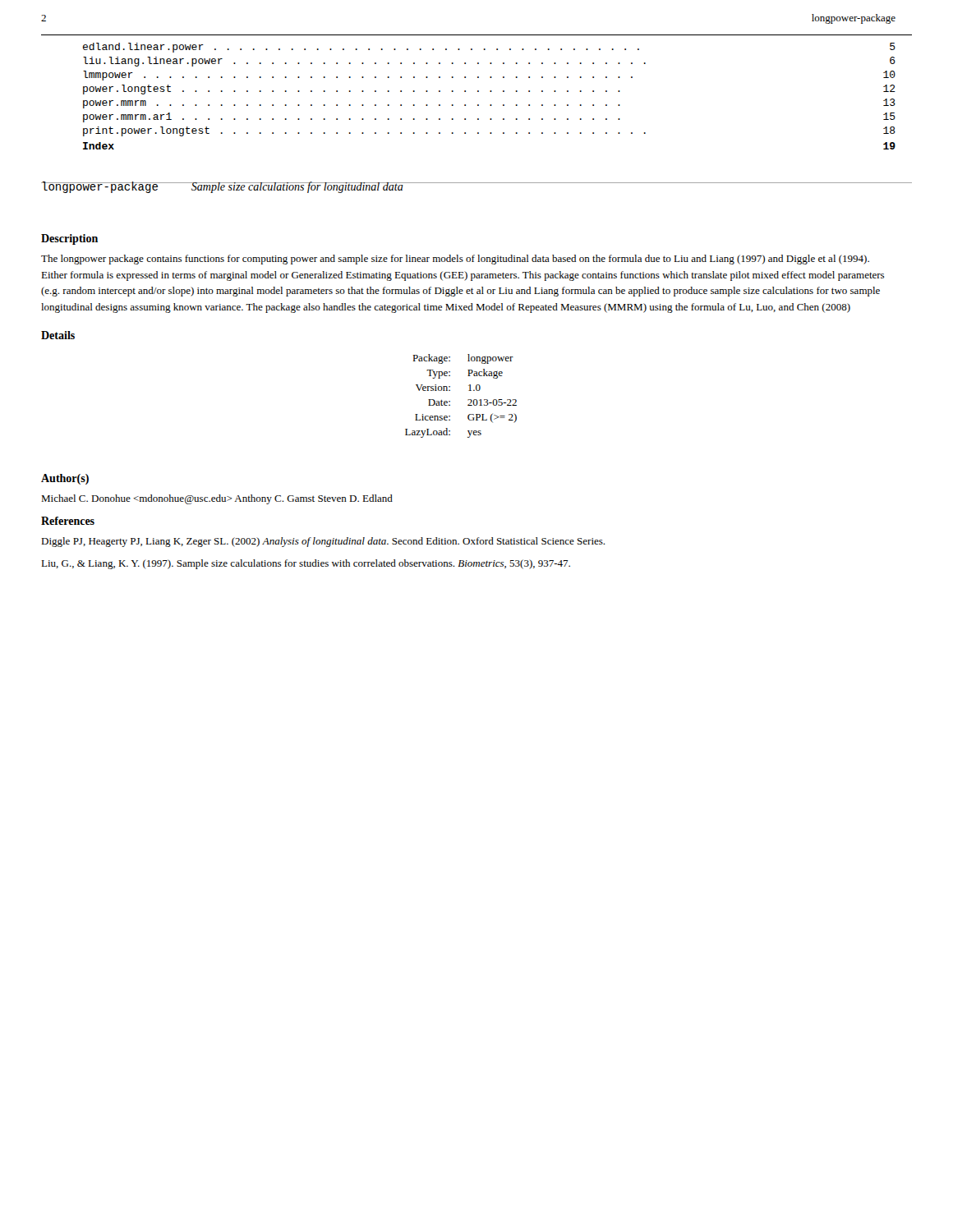Find the text starting "longpower-package Sample size calculations for longitudinal"

point(222,187)
